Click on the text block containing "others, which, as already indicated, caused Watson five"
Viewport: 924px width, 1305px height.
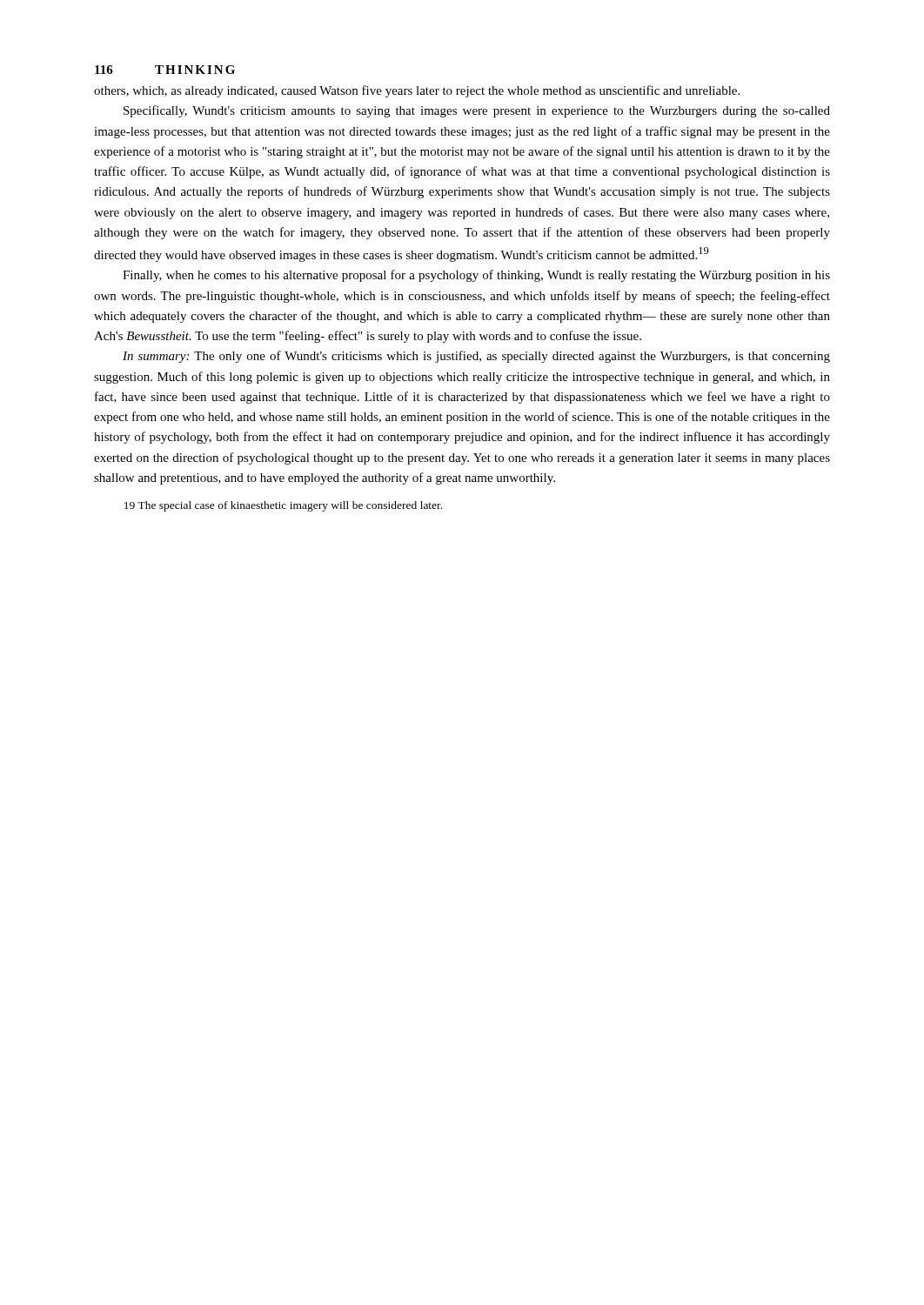462,284
